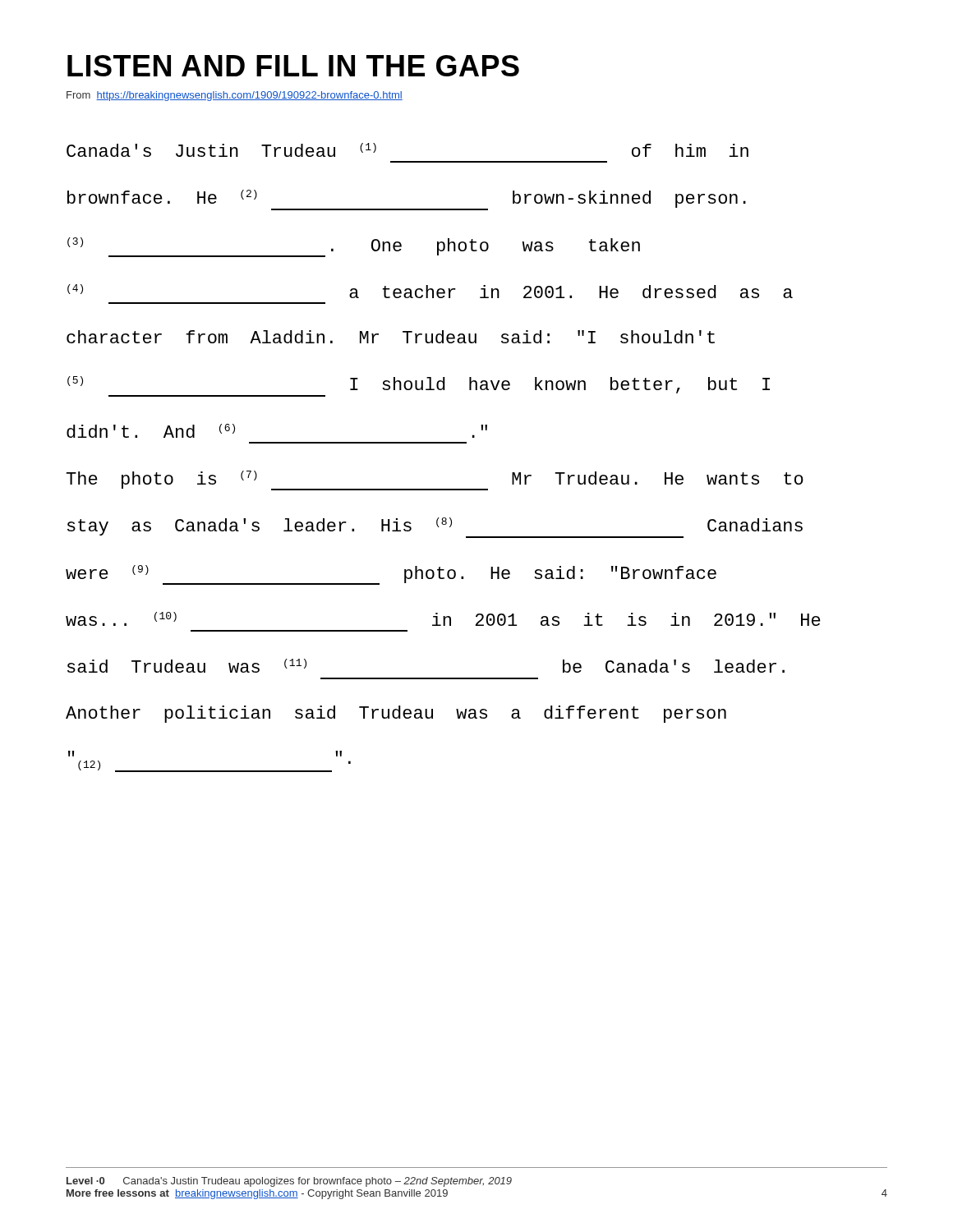Image resolution: width=953 pixels, height=1232 pixels.
Task: Point to the text block starting "brownface. He (2) brown-skinned"
Action: point(476,199)
